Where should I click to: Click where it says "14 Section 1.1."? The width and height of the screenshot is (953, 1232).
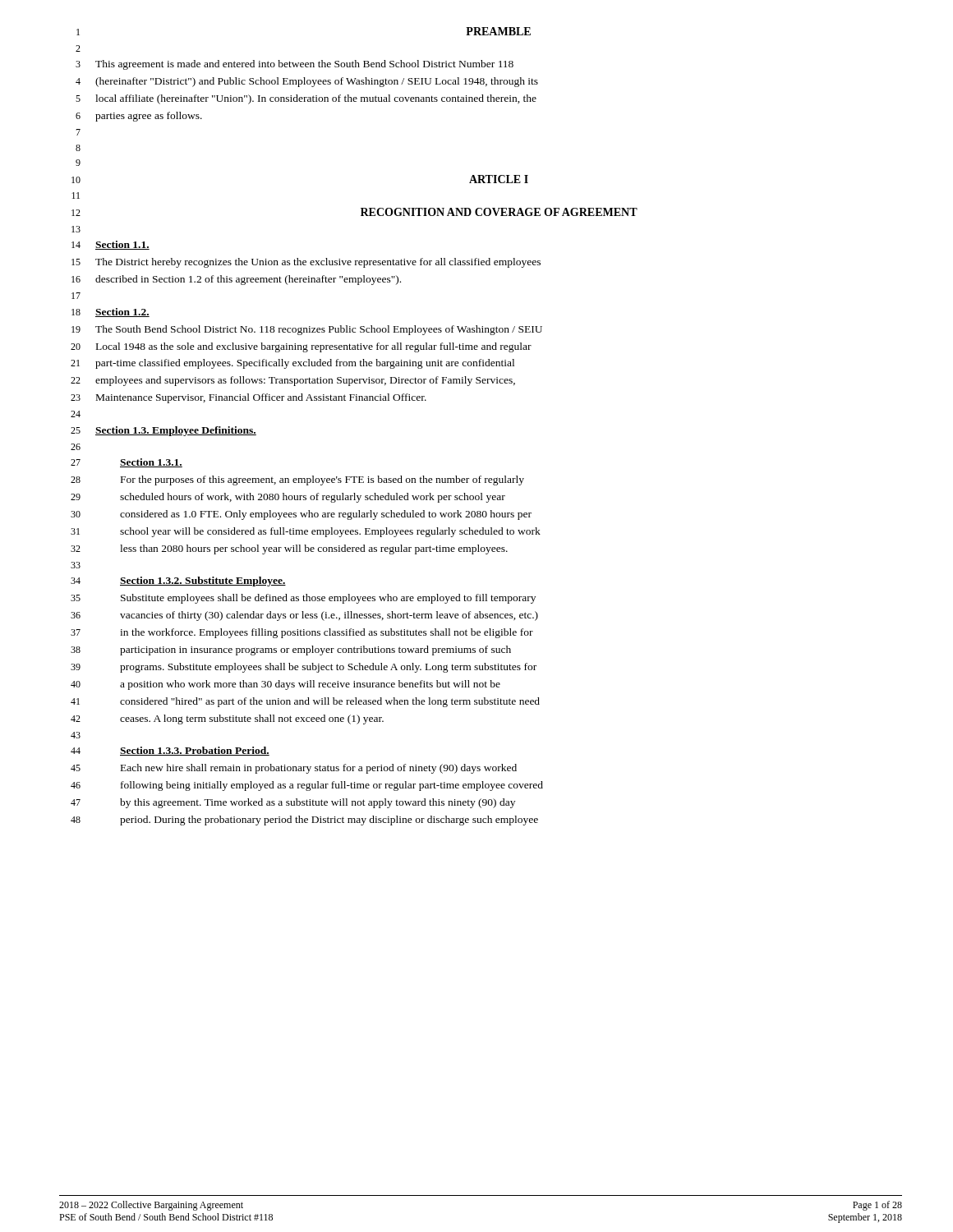coord(110,245)
